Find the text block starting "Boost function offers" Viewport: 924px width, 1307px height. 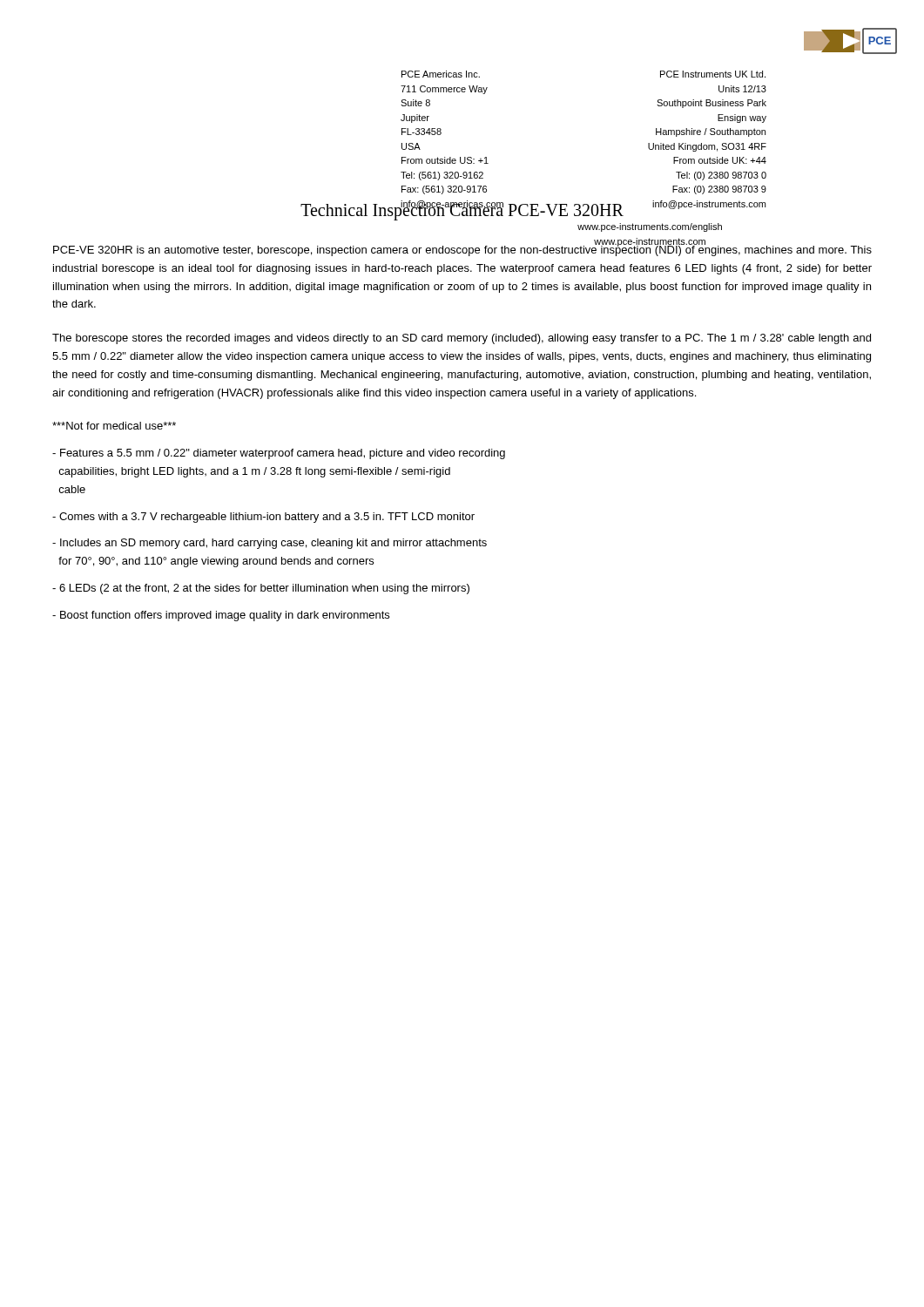pyautogui.click(x=221, y=615)
